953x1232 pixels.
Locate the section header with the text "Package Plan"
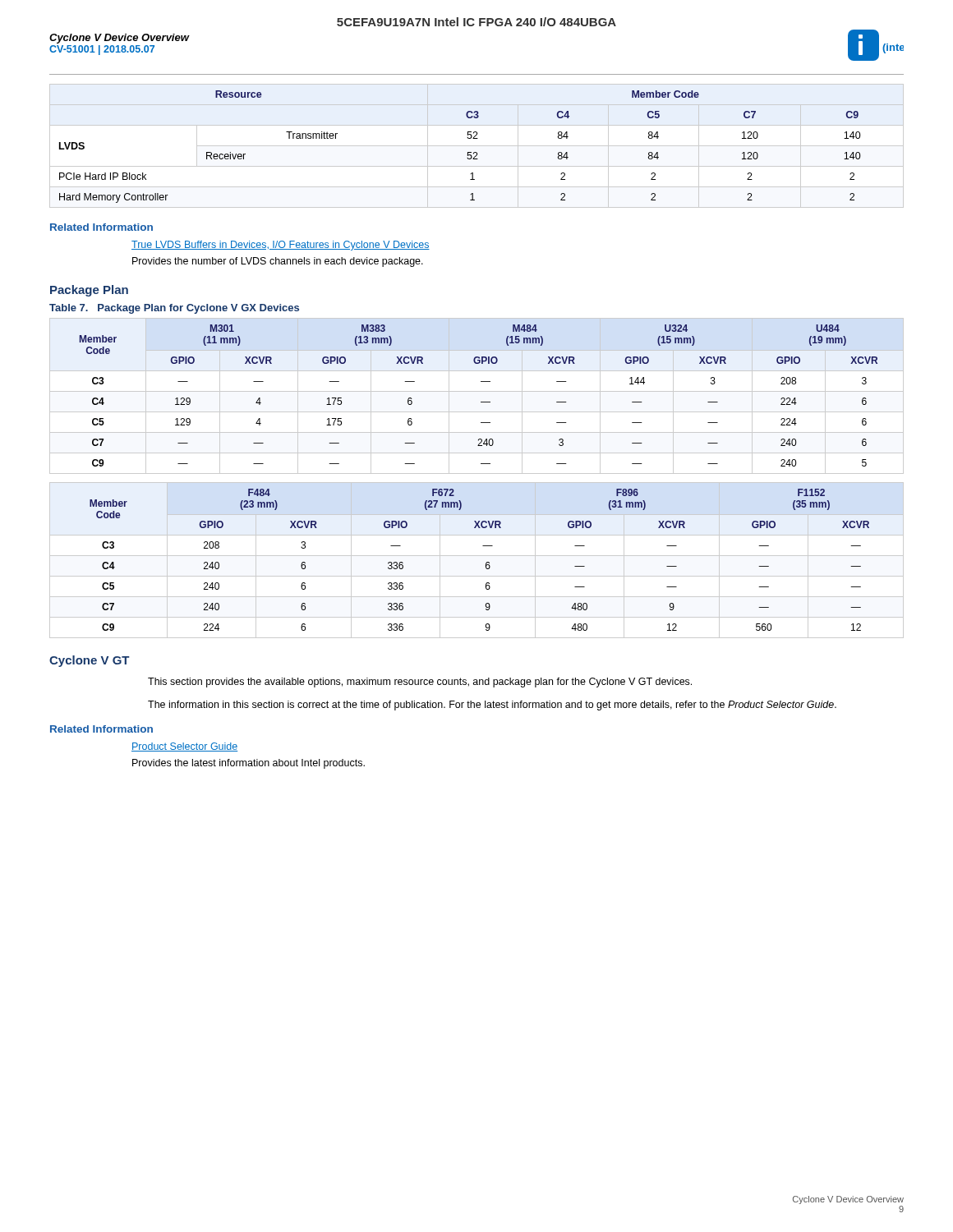(89, 290)
